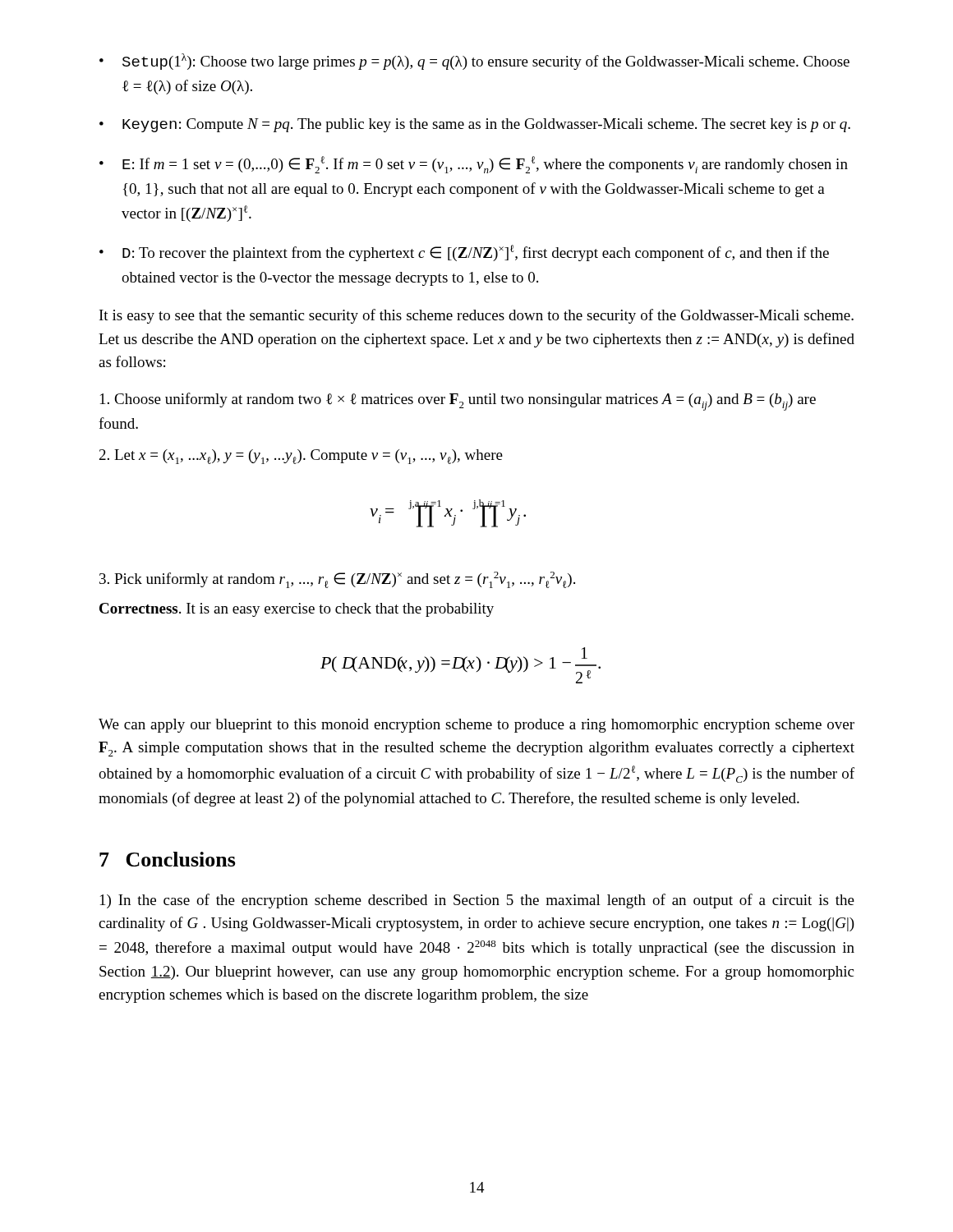Locate the text block with the text "We can apply"
The height and width of the screenshot is (1232, 953).
click(x=476, y=761)
